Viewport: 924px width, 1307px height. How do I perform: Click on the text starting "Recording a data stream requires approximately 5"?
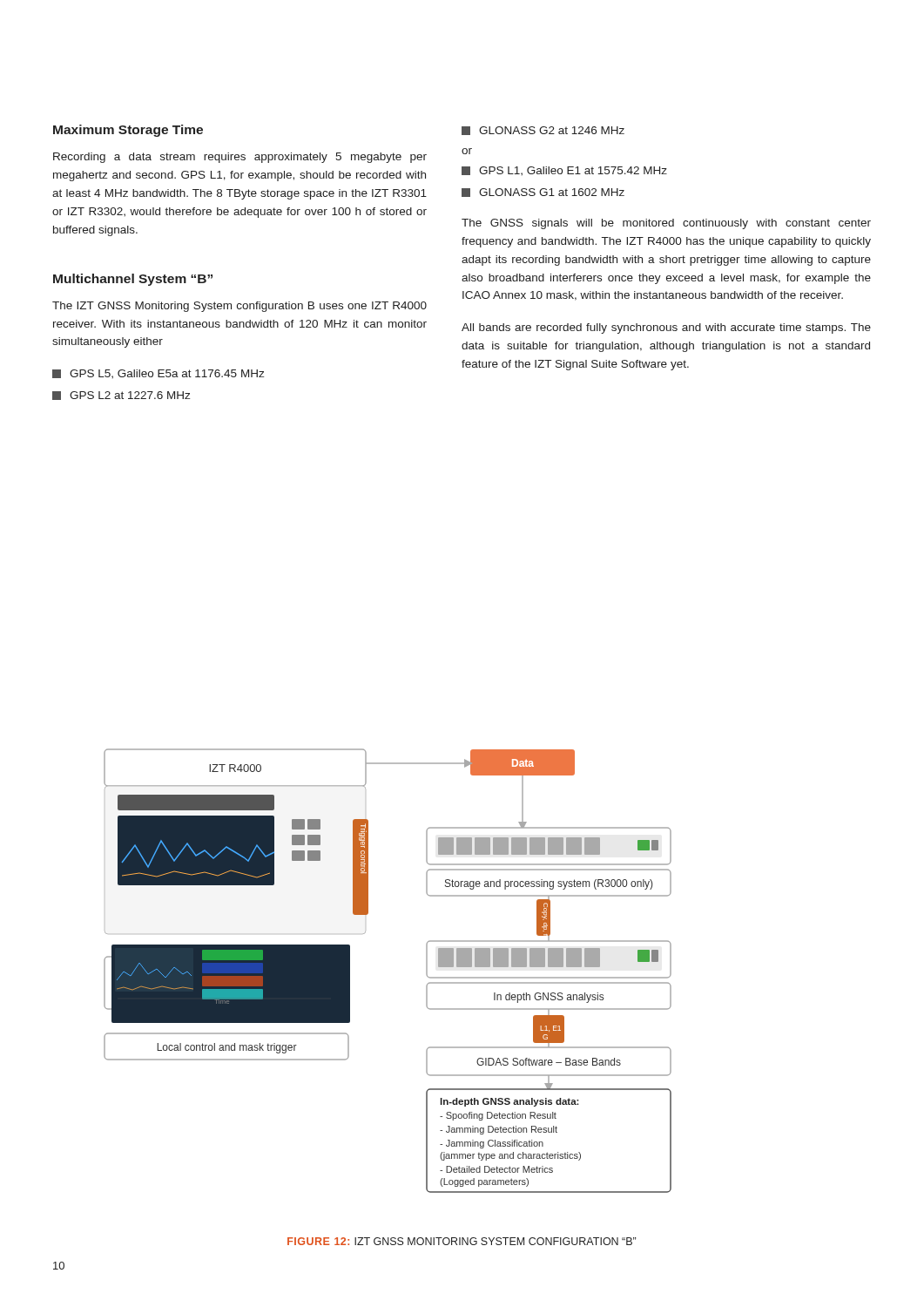(240, 193)
